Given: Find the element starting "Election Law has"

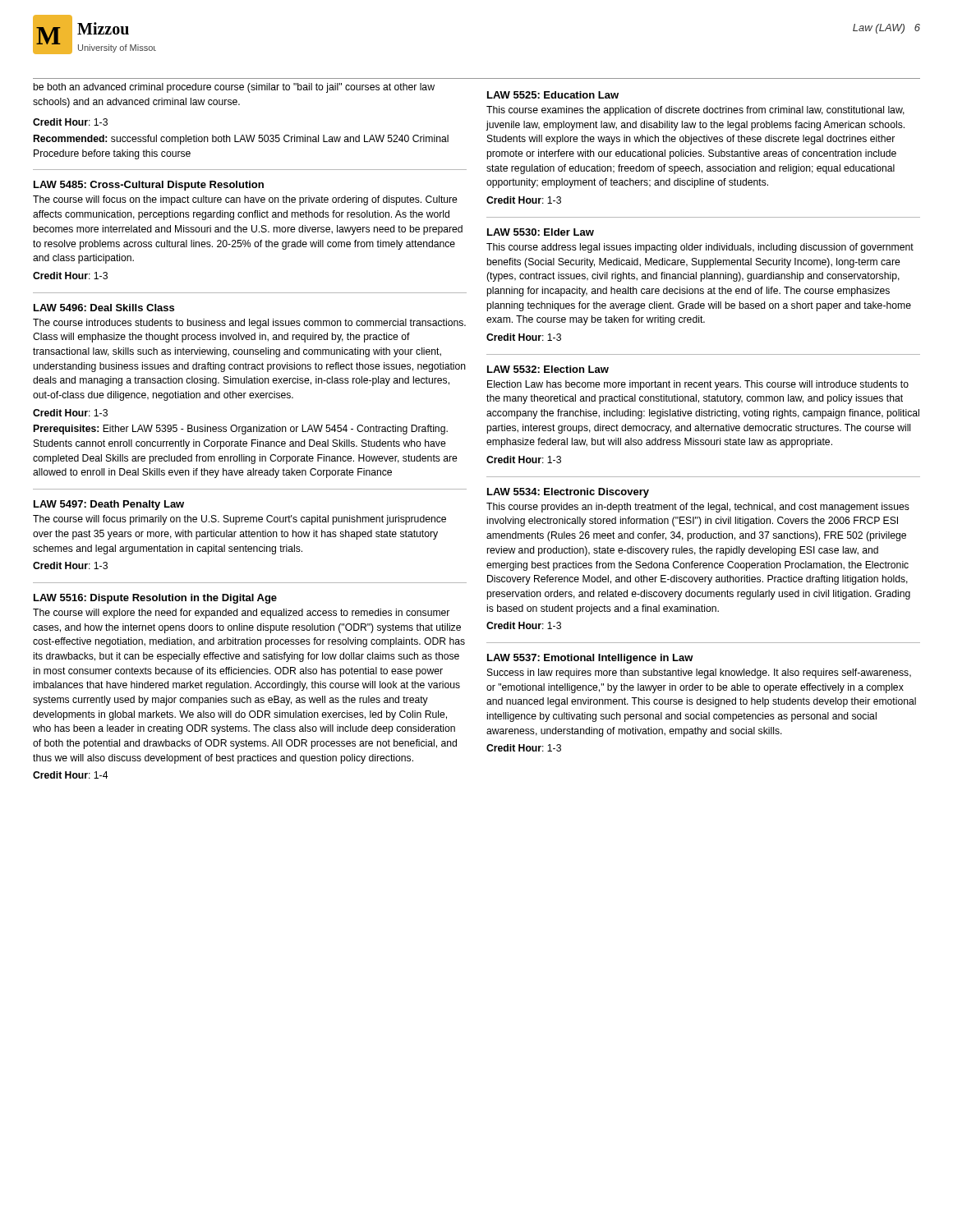Looking at the screenshot, I should pyautogui.click(x=703, y=413).
